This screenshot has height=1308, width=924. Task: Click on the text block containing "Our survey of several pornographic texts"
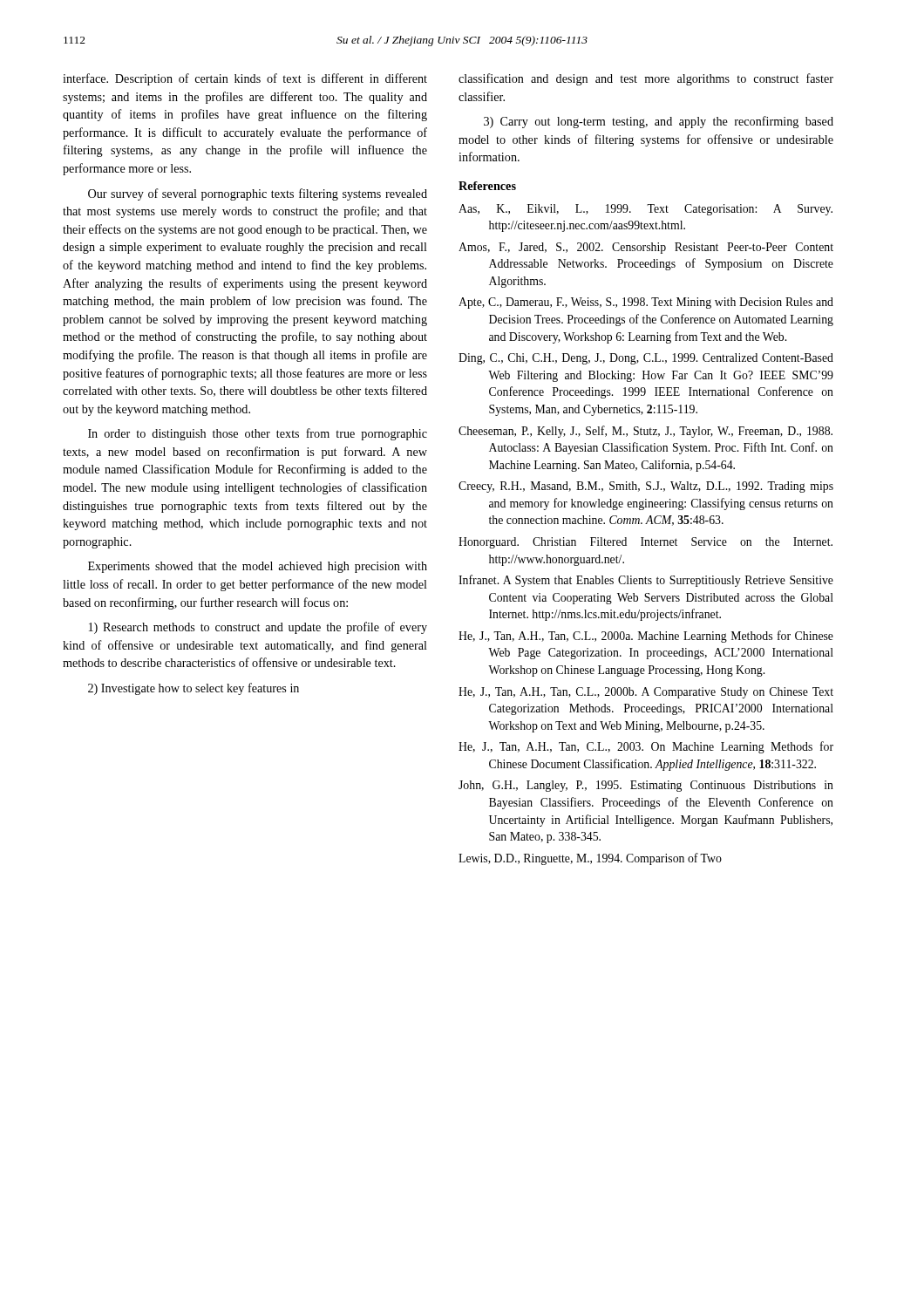click(245, 301)
